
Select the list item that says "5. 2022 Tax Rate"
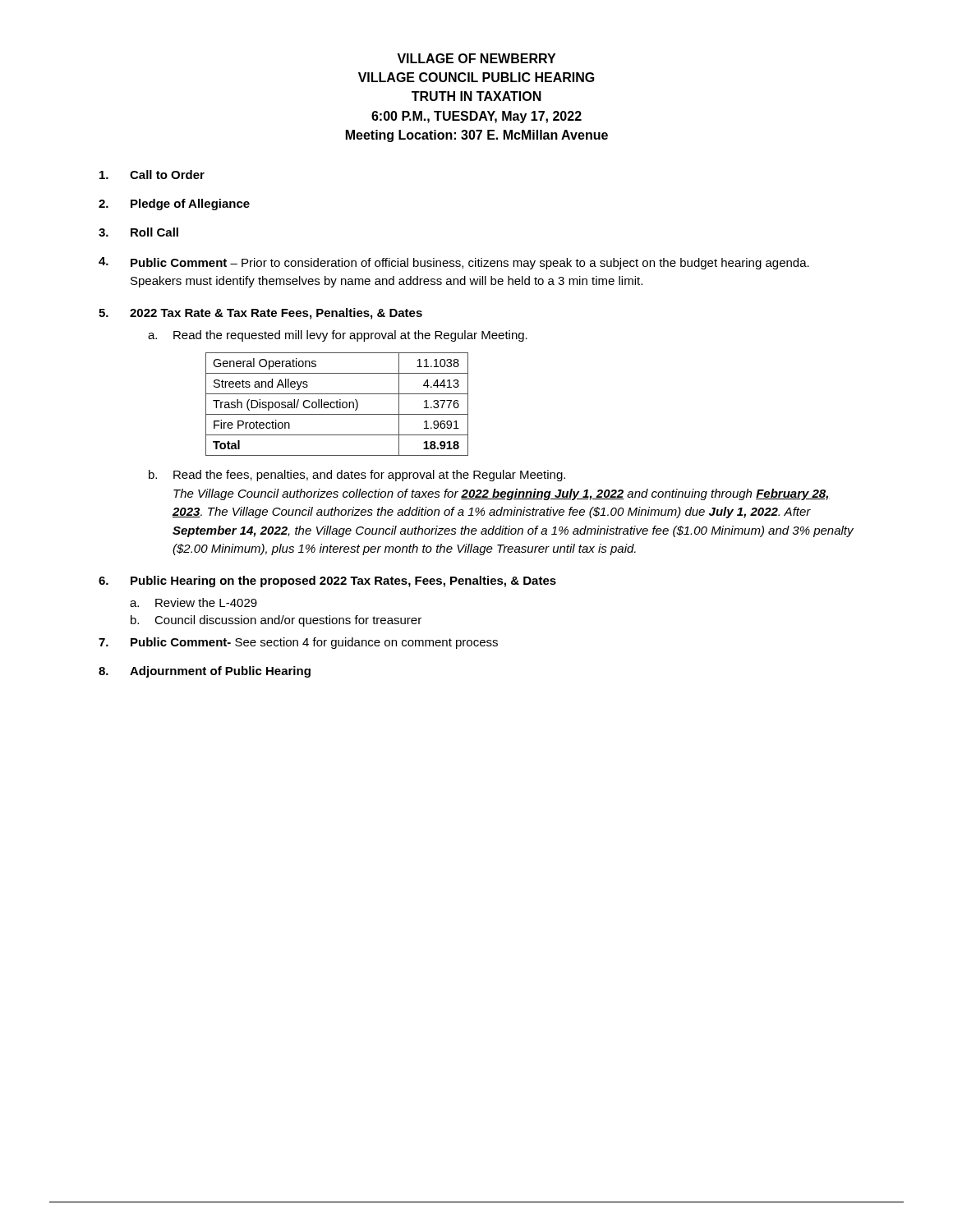tap(260, 314)
